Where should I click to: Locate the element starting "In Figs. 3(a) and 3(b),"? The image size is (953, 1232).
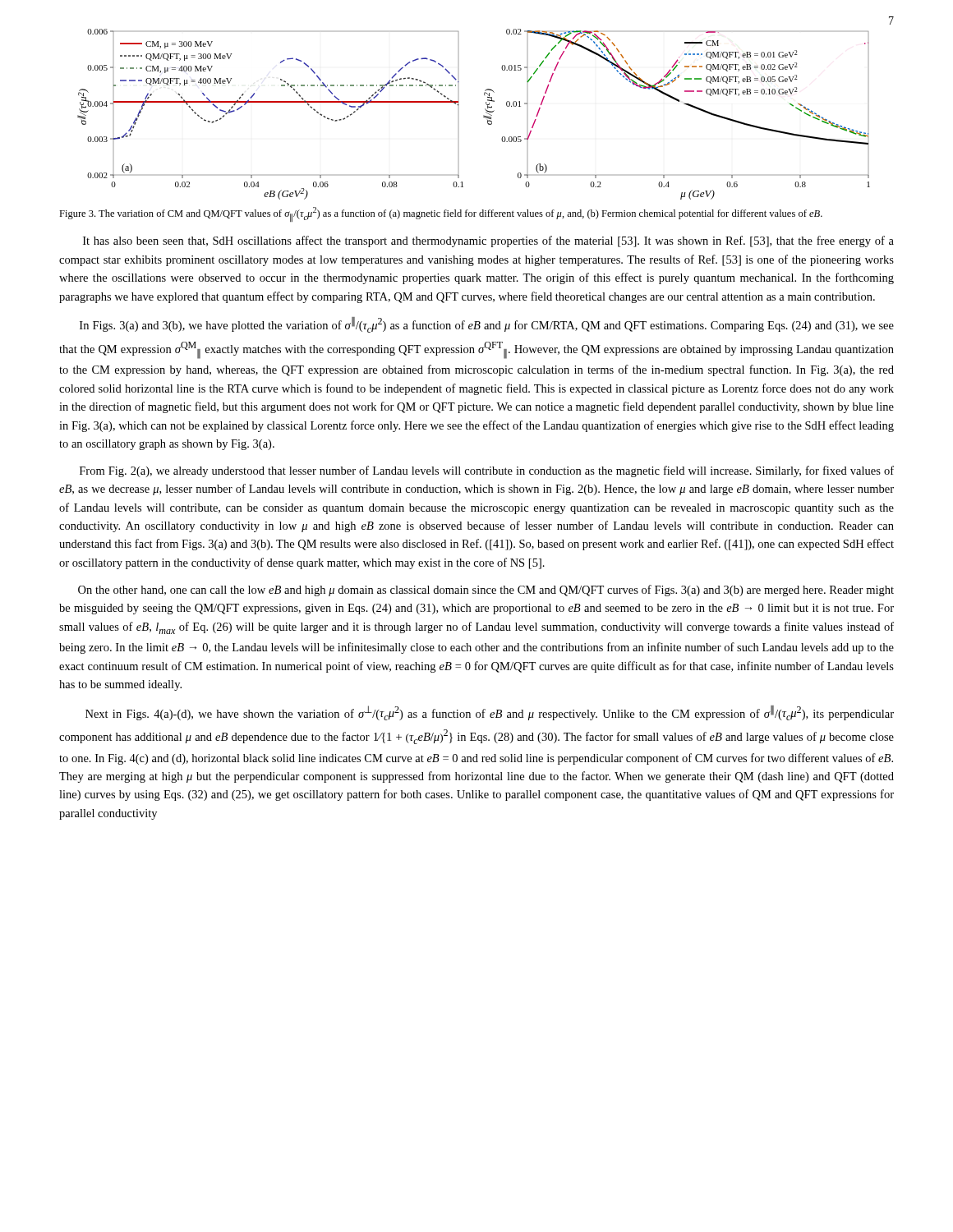(476, 383)
